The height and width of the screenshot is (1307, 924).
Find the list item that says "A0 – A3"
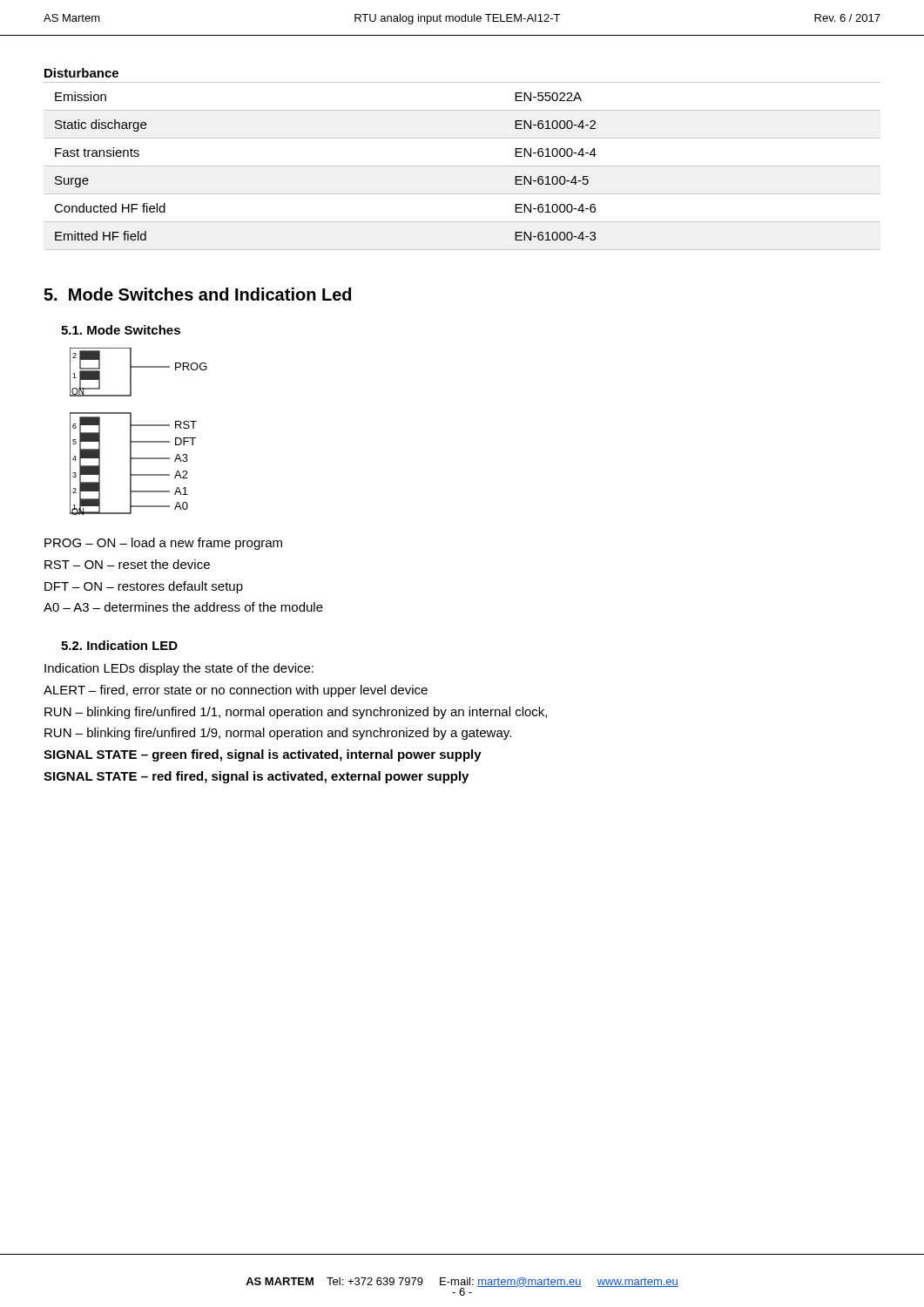tap(183, 607)
